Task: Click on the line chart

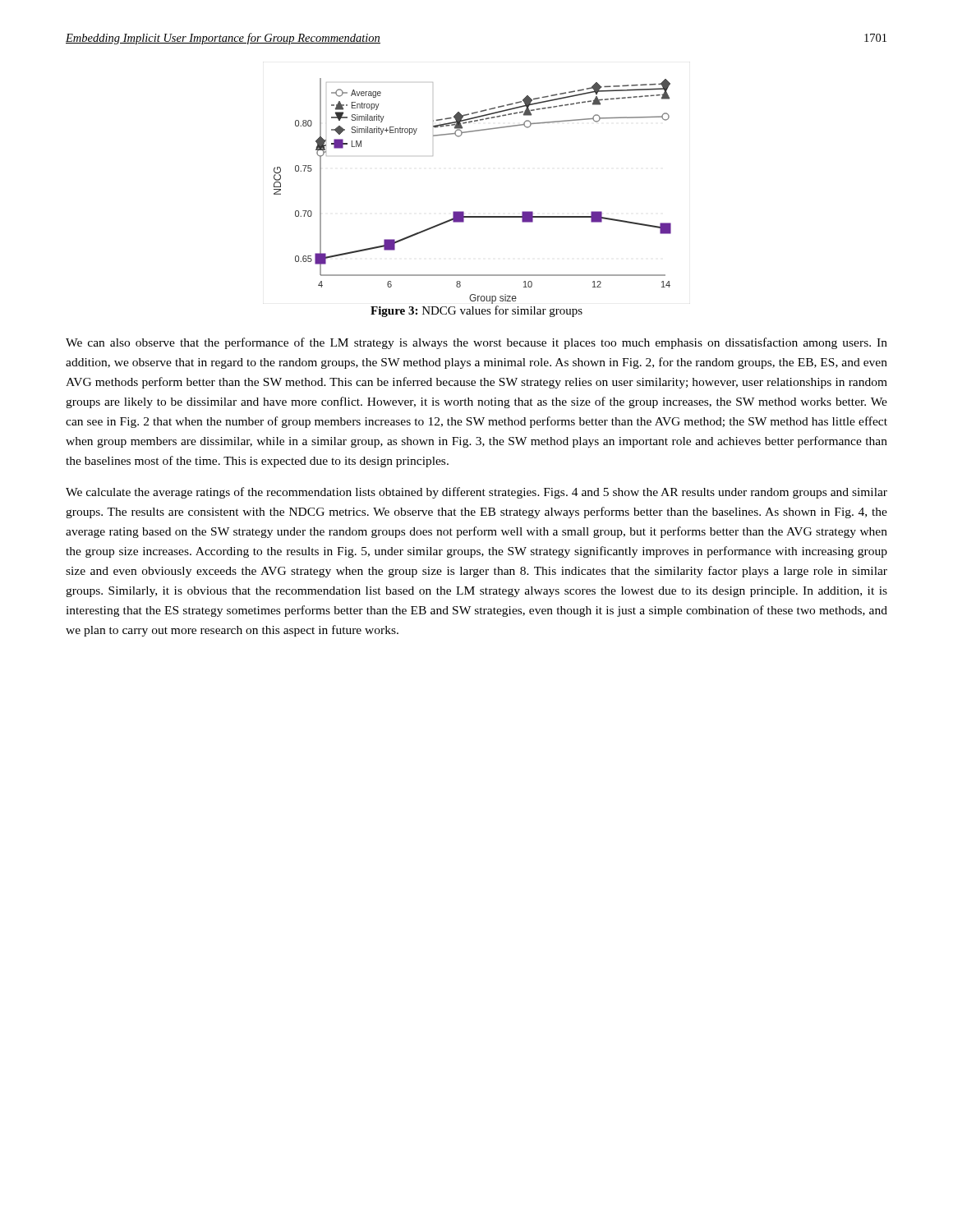Action: click(x=476, y=183)
